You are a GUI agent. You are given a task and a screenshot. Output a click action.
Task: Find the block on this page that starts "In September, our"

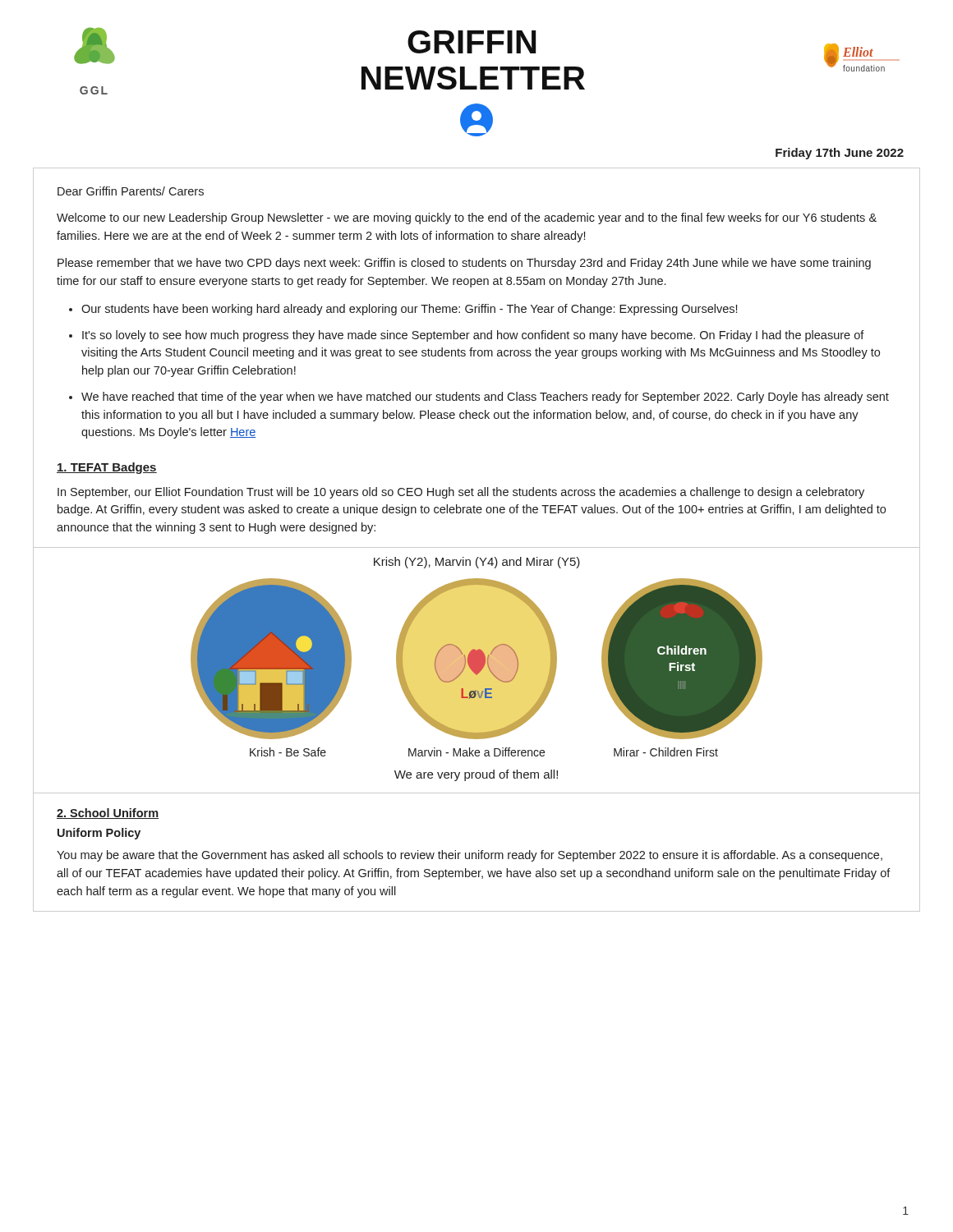(x=471, y=509)
